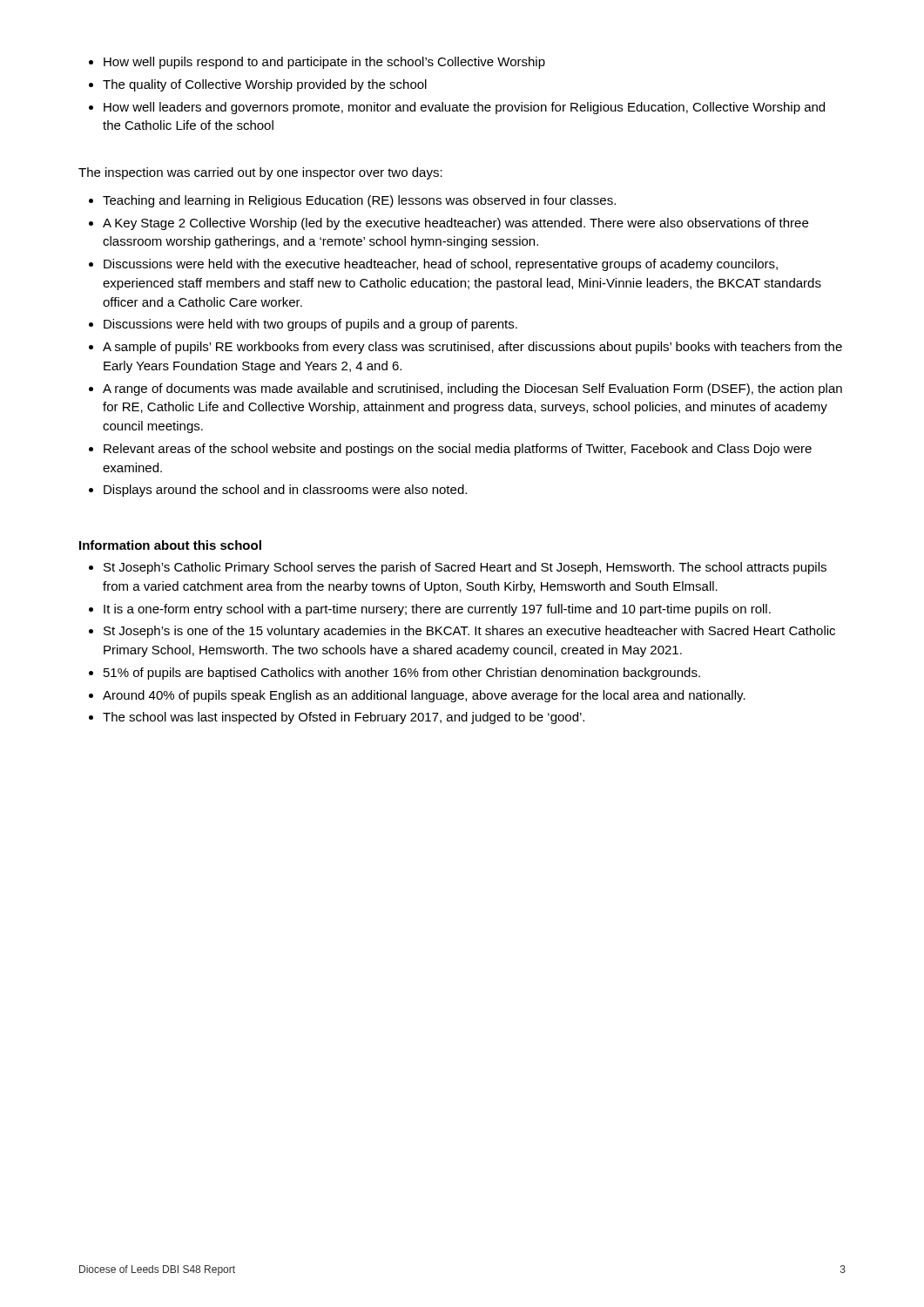Click on the element starting "51% of pupils are baptised Catholics with another"
Image resolution: width=924 pixels, height=1307 pixels.
[x=462, y=672]
